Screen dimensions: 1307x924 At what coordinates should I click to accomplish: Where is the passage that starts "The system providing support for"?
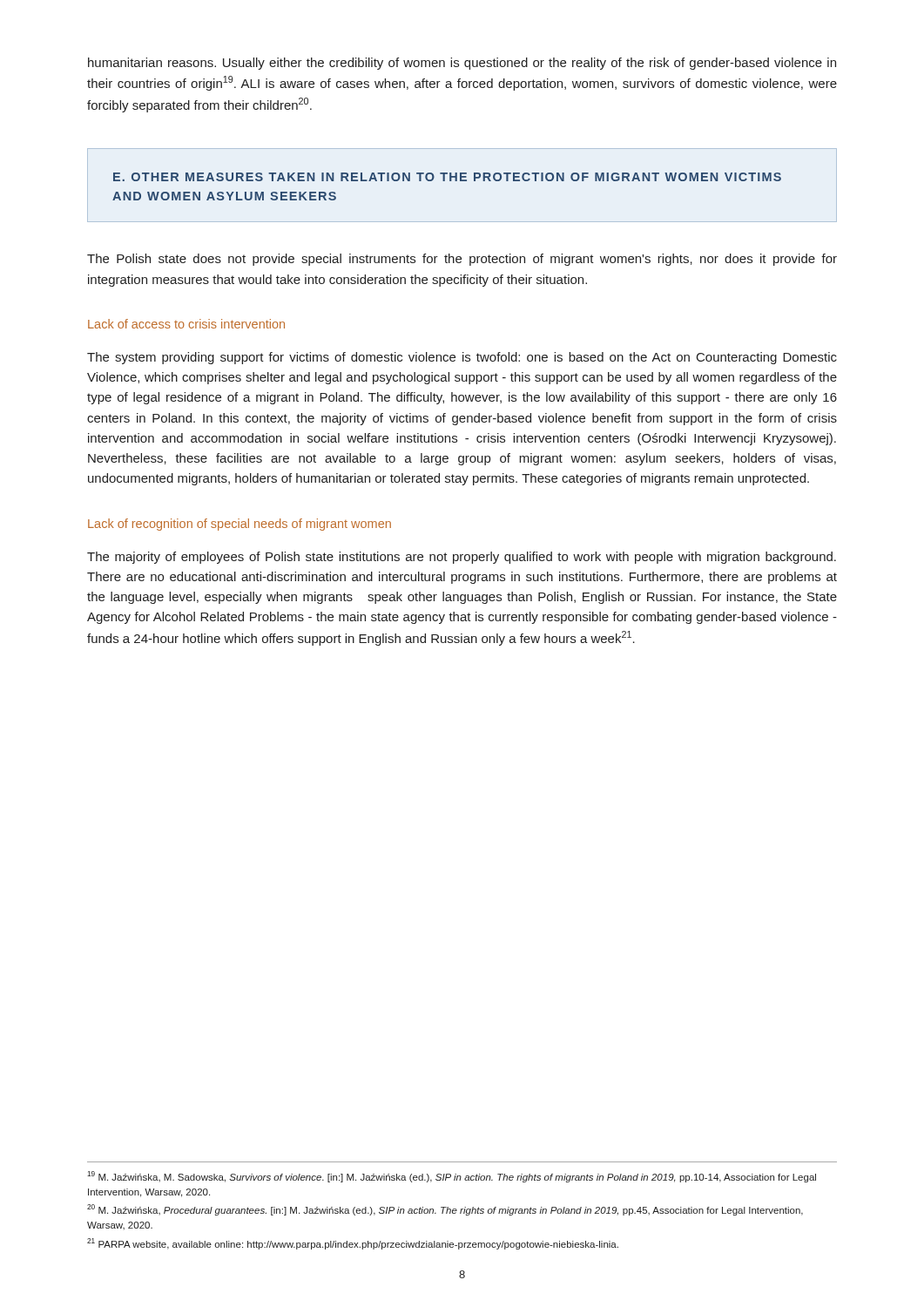click(462, 417)
